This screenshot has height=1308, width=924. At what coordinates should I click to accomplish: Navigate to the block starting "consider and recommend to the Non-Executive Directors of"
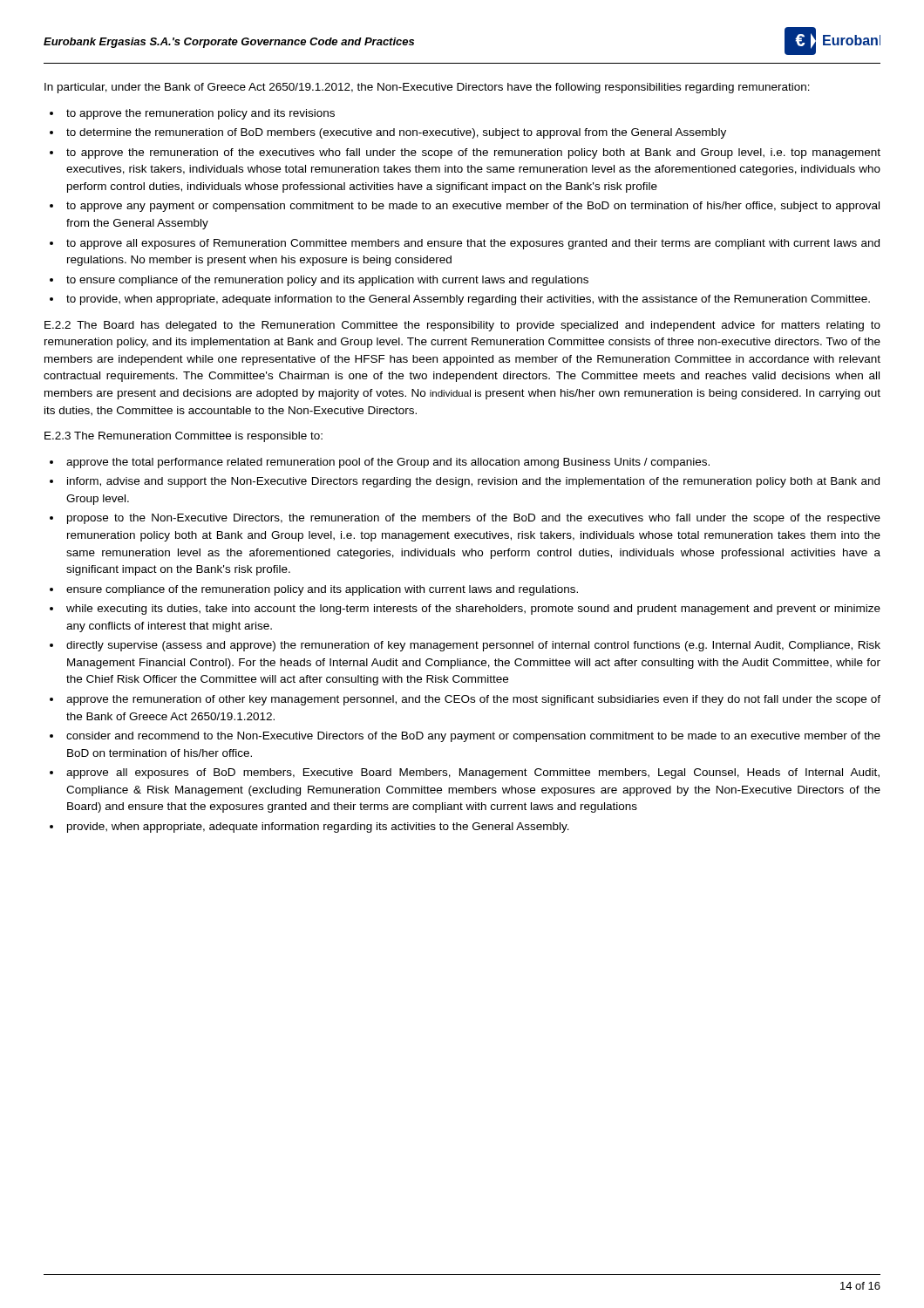point(473,744)
